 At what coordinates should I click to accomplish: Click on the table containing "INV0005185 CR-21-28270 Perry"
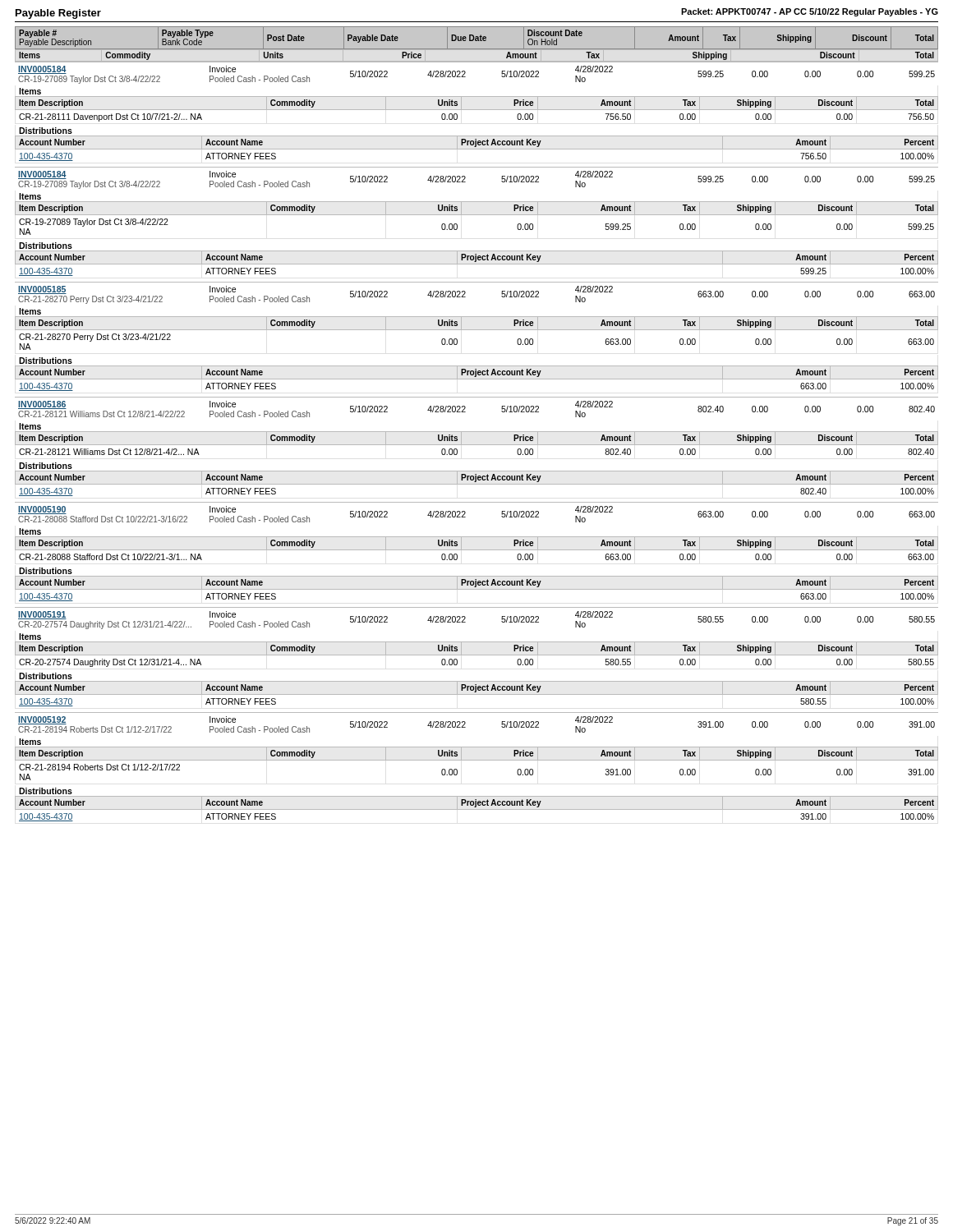[x=476, y=338]
